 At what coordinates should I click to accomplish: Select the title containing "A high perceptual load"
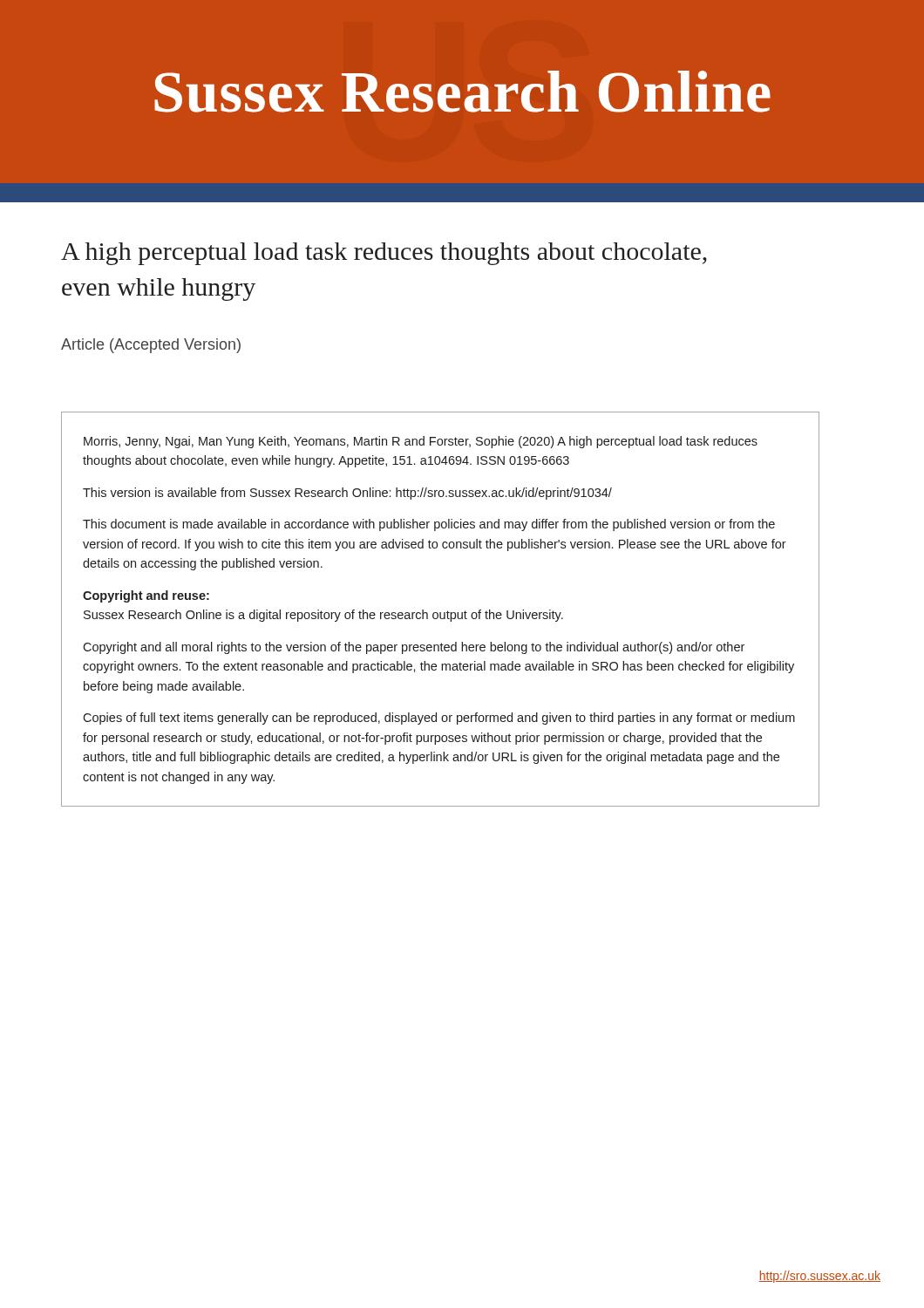tap(453, 269)
